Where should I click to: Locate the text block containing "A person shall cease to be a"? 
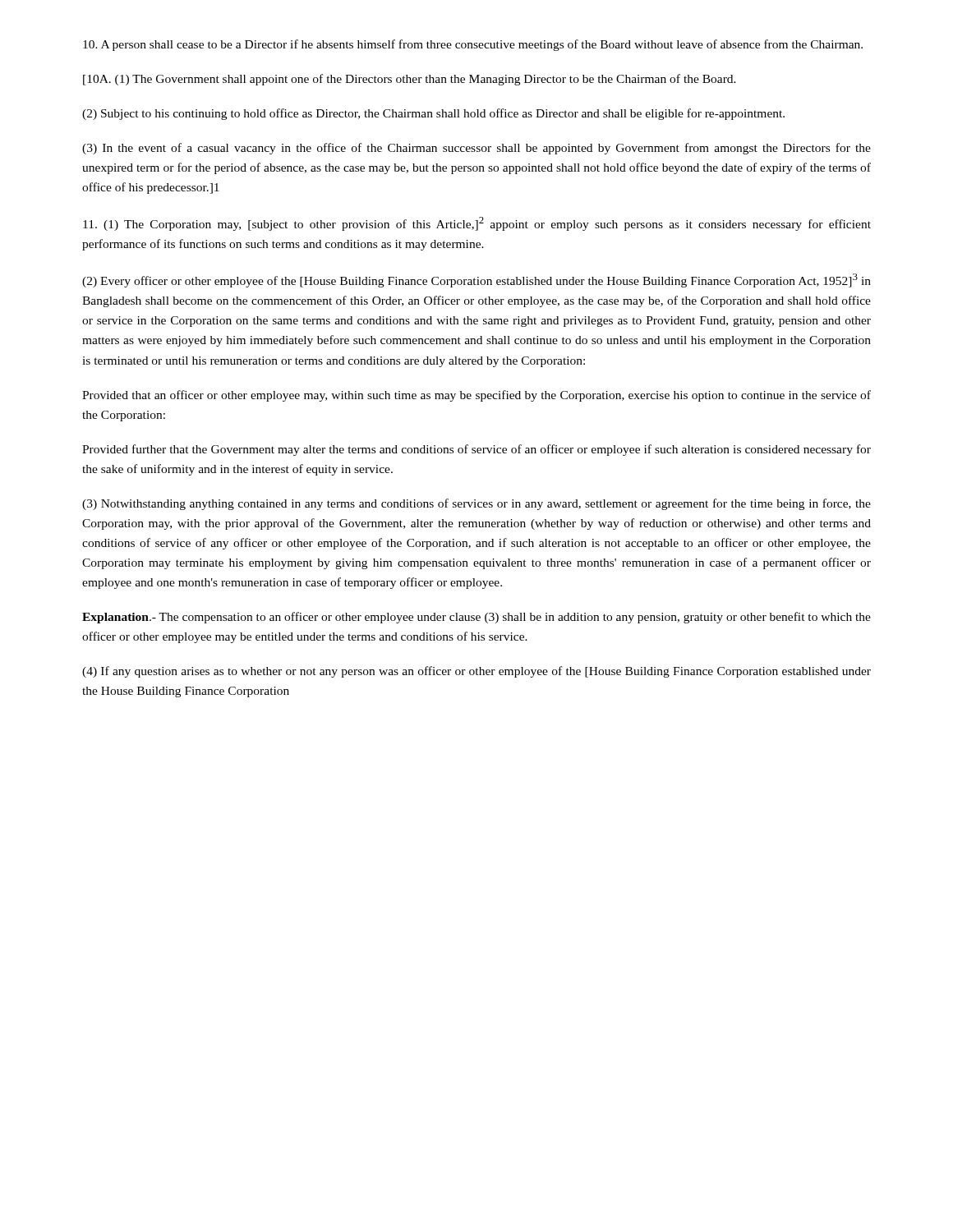tap(473, 44)
